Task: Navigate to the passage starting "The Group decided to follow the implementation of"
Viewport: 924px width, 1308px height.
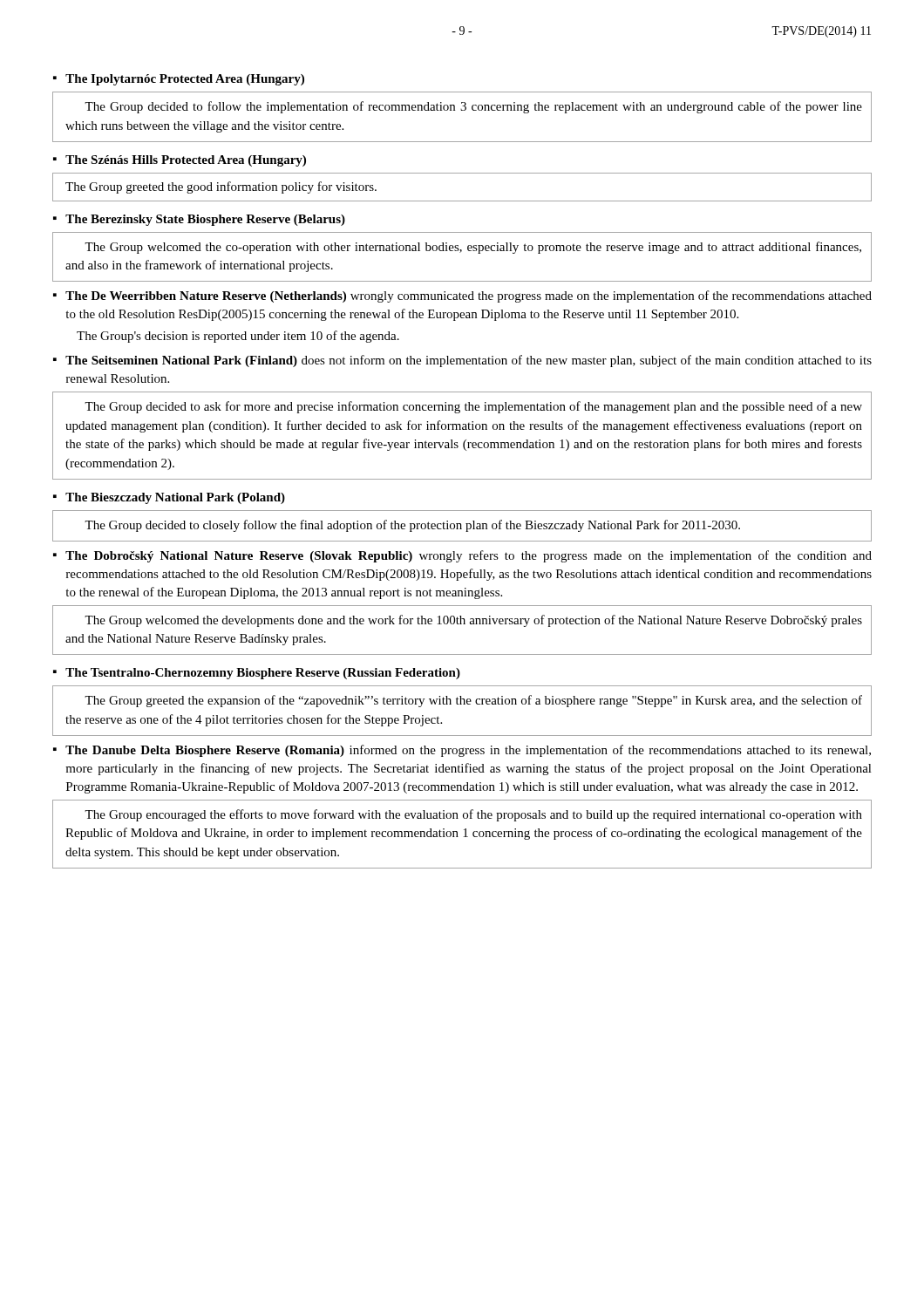Action: (464, 117)
